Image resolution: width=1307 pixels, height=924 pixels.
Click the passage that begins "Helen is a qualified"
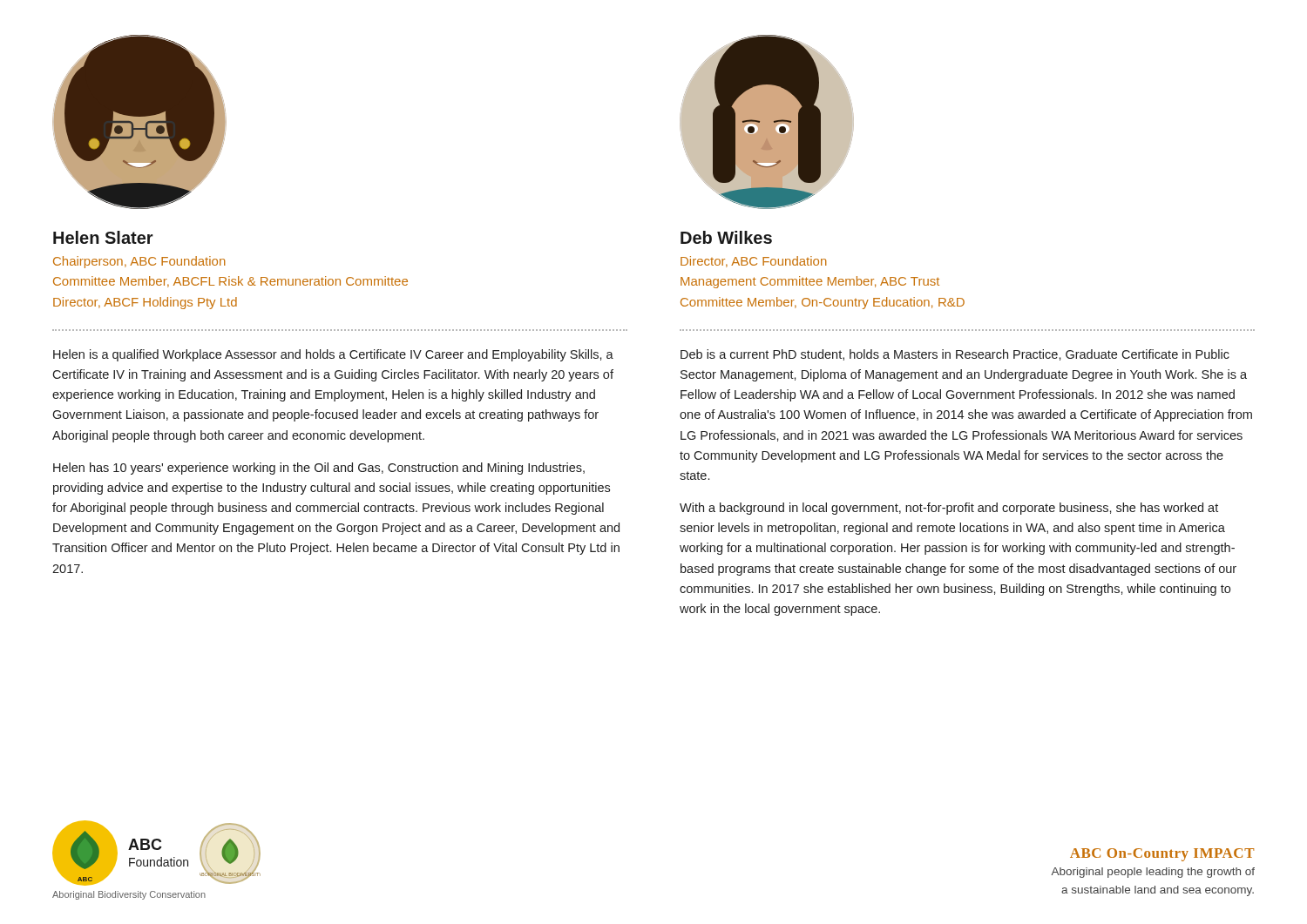coord(333,395)
